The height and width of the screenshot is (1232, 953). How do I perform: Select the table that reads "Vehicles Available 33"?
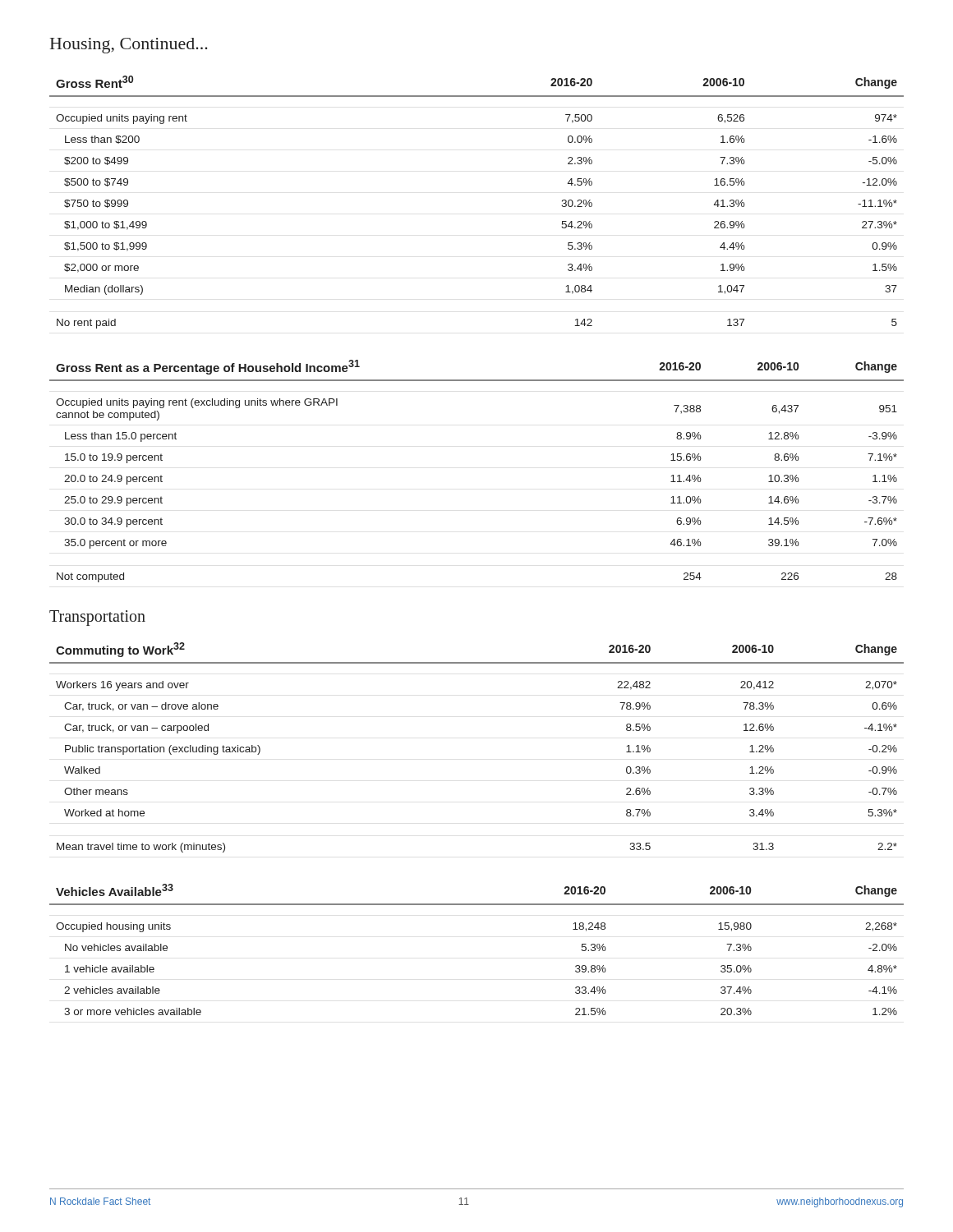[476, 950]
